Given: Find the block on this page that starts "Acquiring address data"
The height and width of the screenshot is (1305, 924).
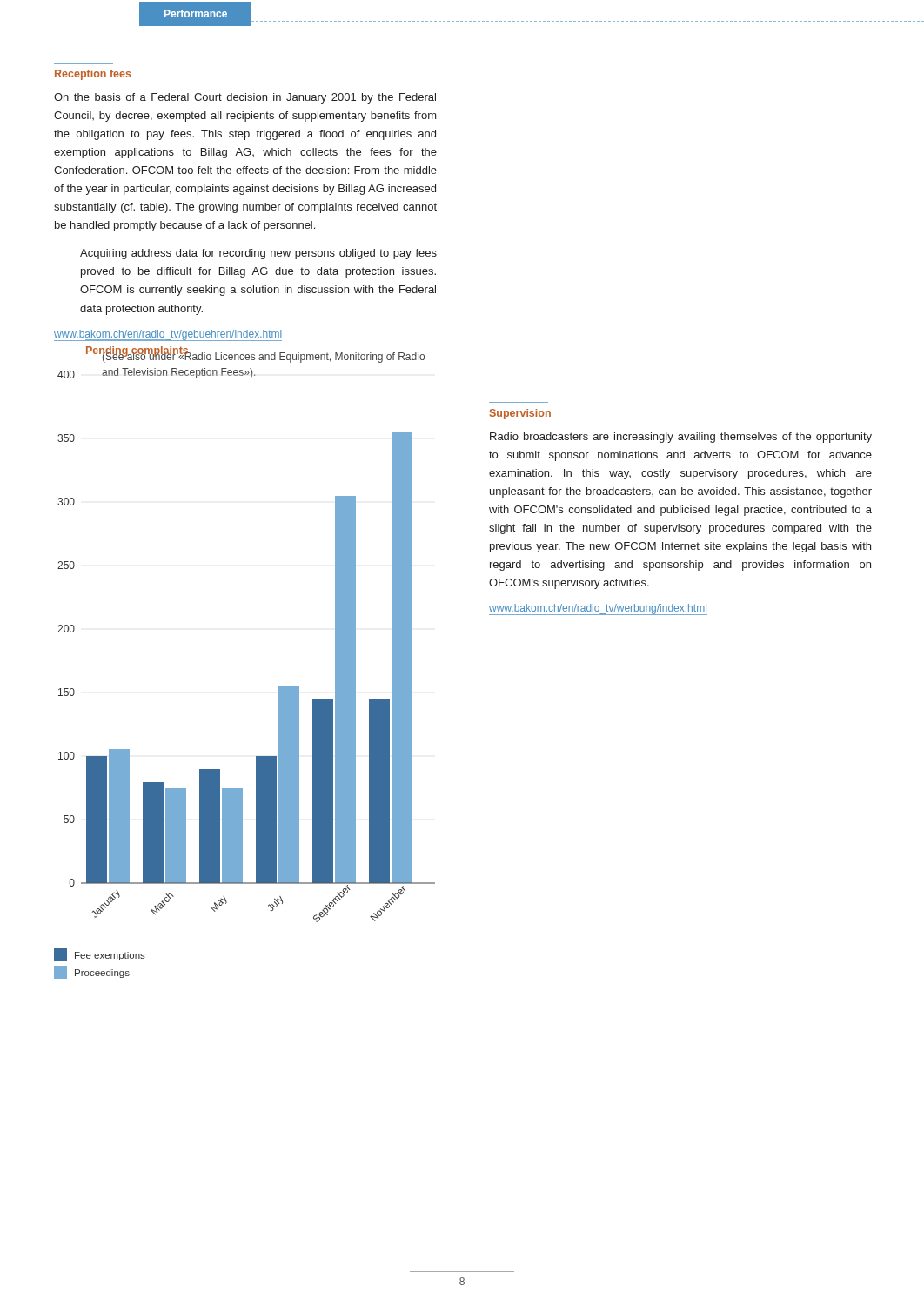Looking at the screenshot, I should [258, 281].
